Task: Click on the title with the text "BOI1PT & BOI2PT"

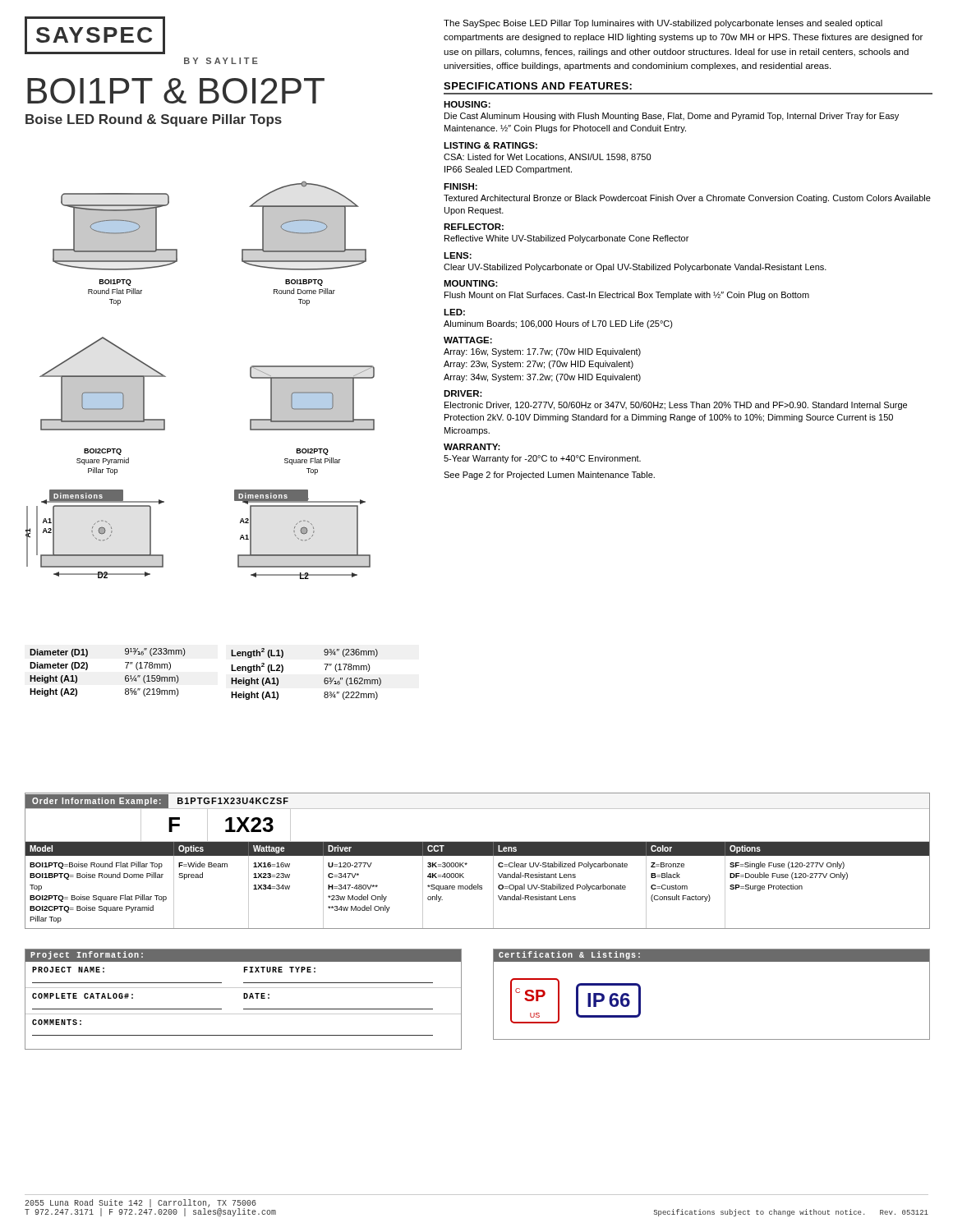Action: [175, 91]
